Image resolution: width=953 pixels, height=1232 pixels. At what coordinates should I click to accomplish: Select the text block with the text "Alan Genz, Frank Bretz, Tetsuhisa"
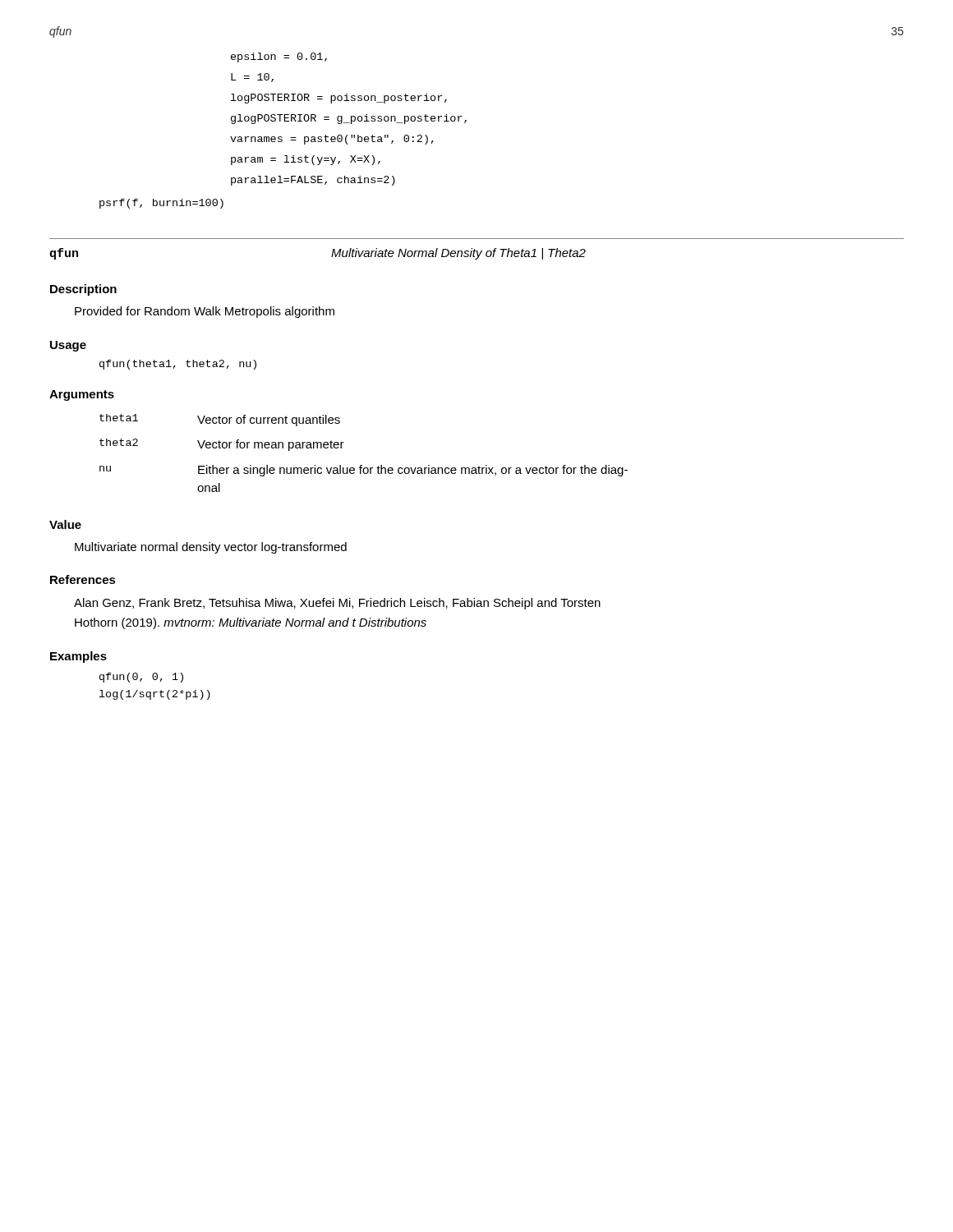click(337, 613)
